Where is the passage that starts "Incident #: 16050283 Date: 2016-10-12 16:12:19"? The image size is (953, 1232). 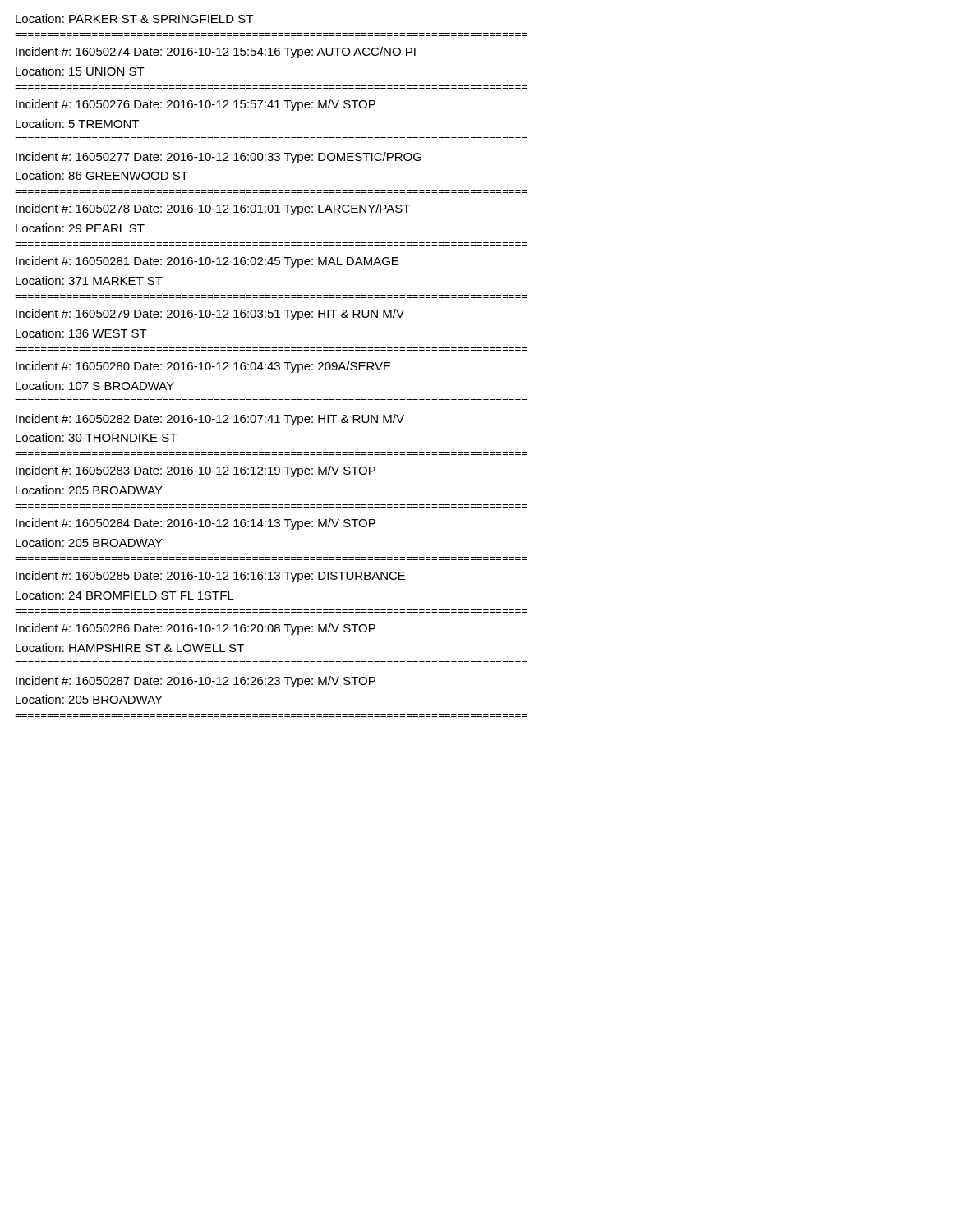(x=196, y=471)
